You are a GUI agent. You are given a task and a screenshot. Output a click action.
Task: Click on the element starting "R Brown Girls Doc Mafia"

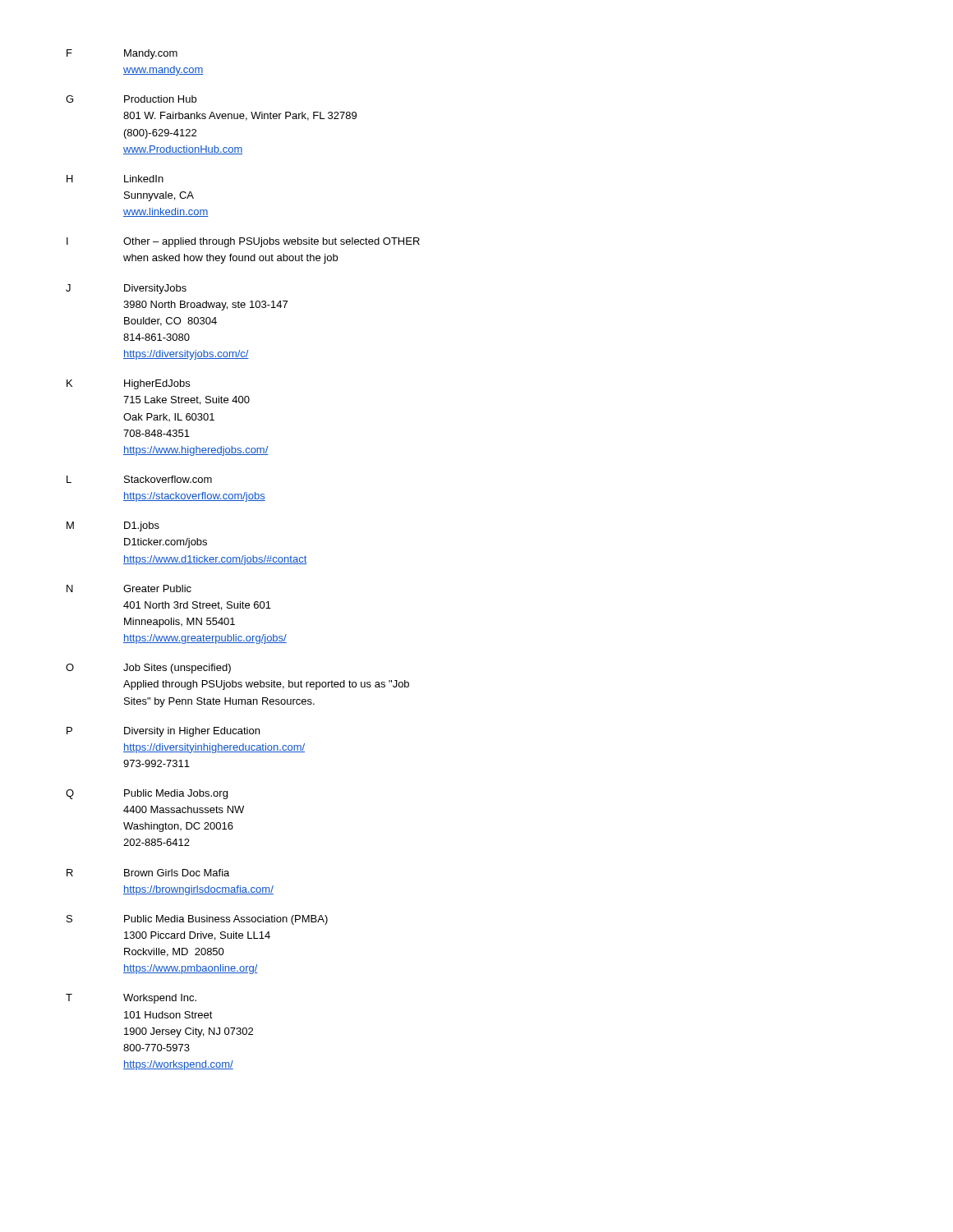point(170,881)
